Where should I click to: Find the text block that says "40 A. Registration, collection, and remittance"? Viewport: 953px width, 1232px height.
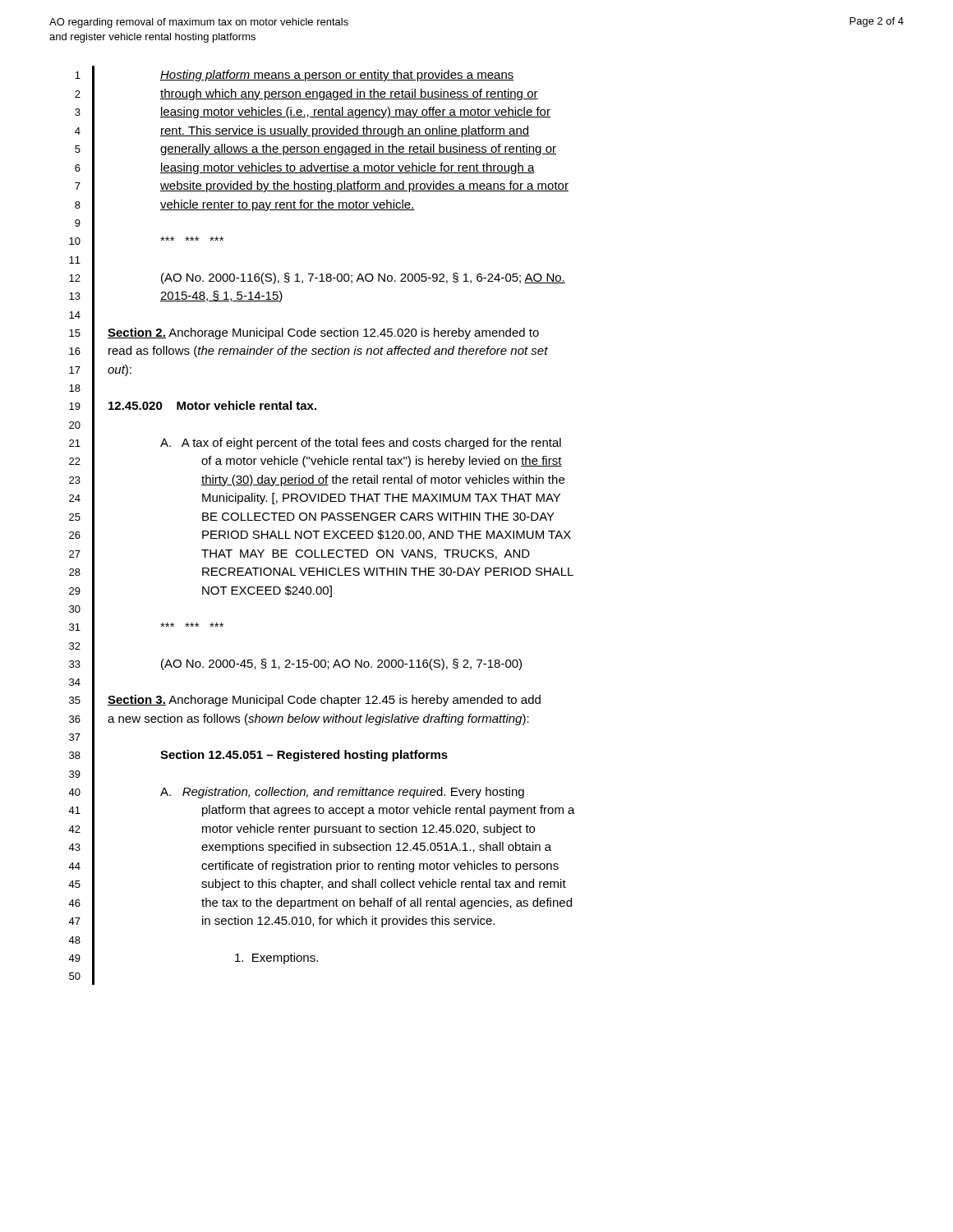(476, 856)
